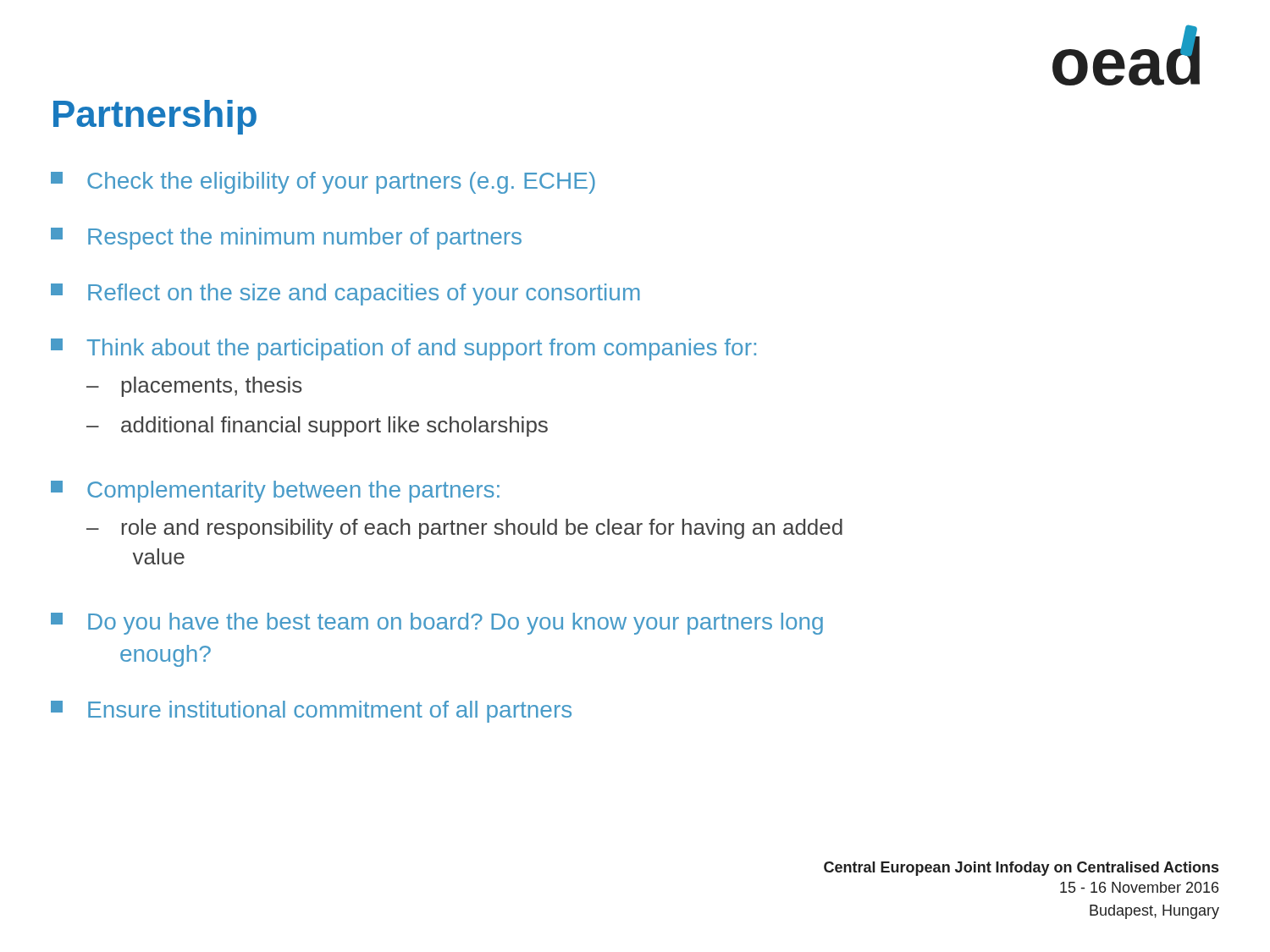Screen dimensions: 952x1270
Task: Find the element starting "Reflect on the"
Action: click(x=346, y=292)
